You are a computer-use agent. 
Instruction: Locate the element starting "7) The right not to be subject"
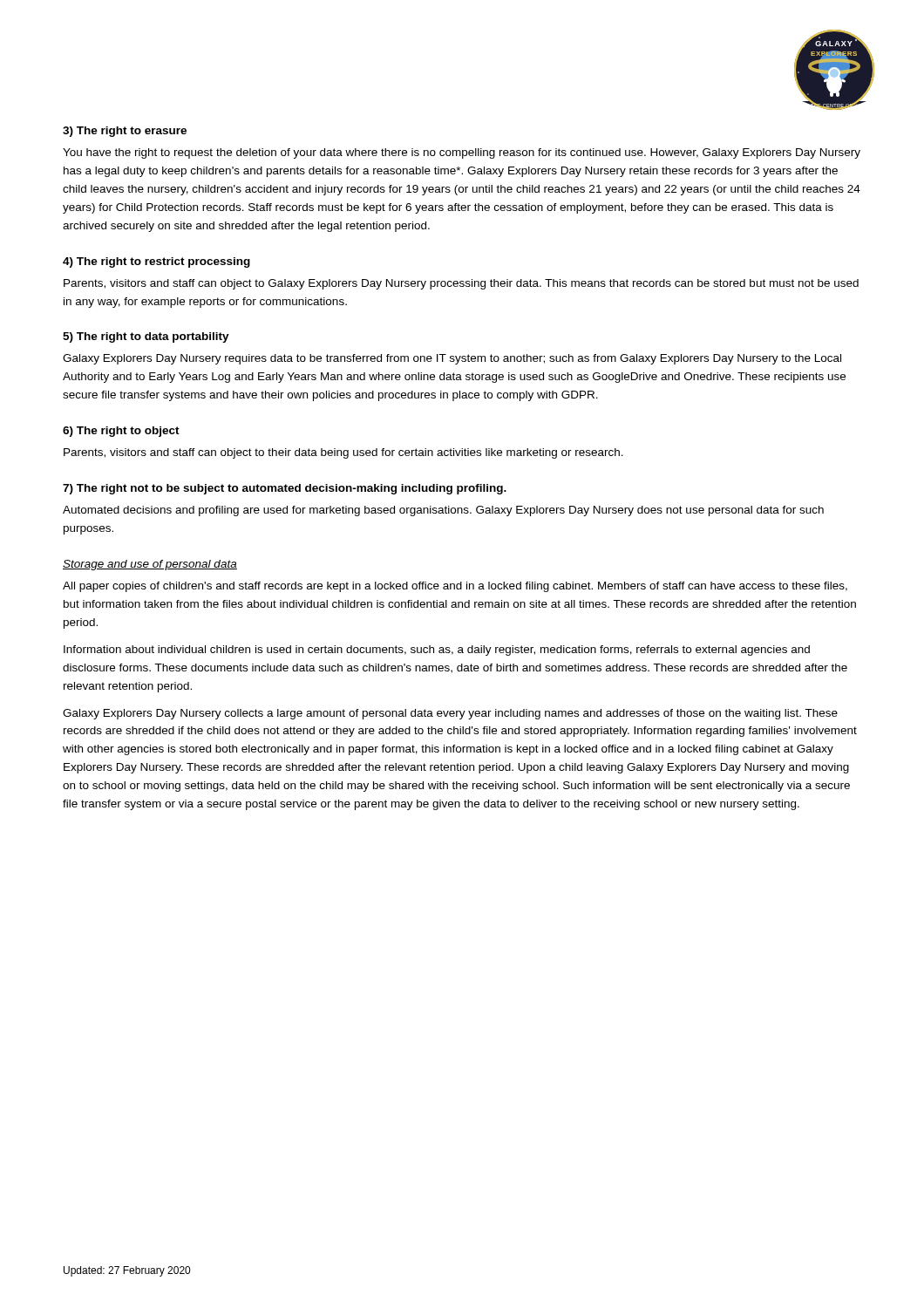(285, 488)
